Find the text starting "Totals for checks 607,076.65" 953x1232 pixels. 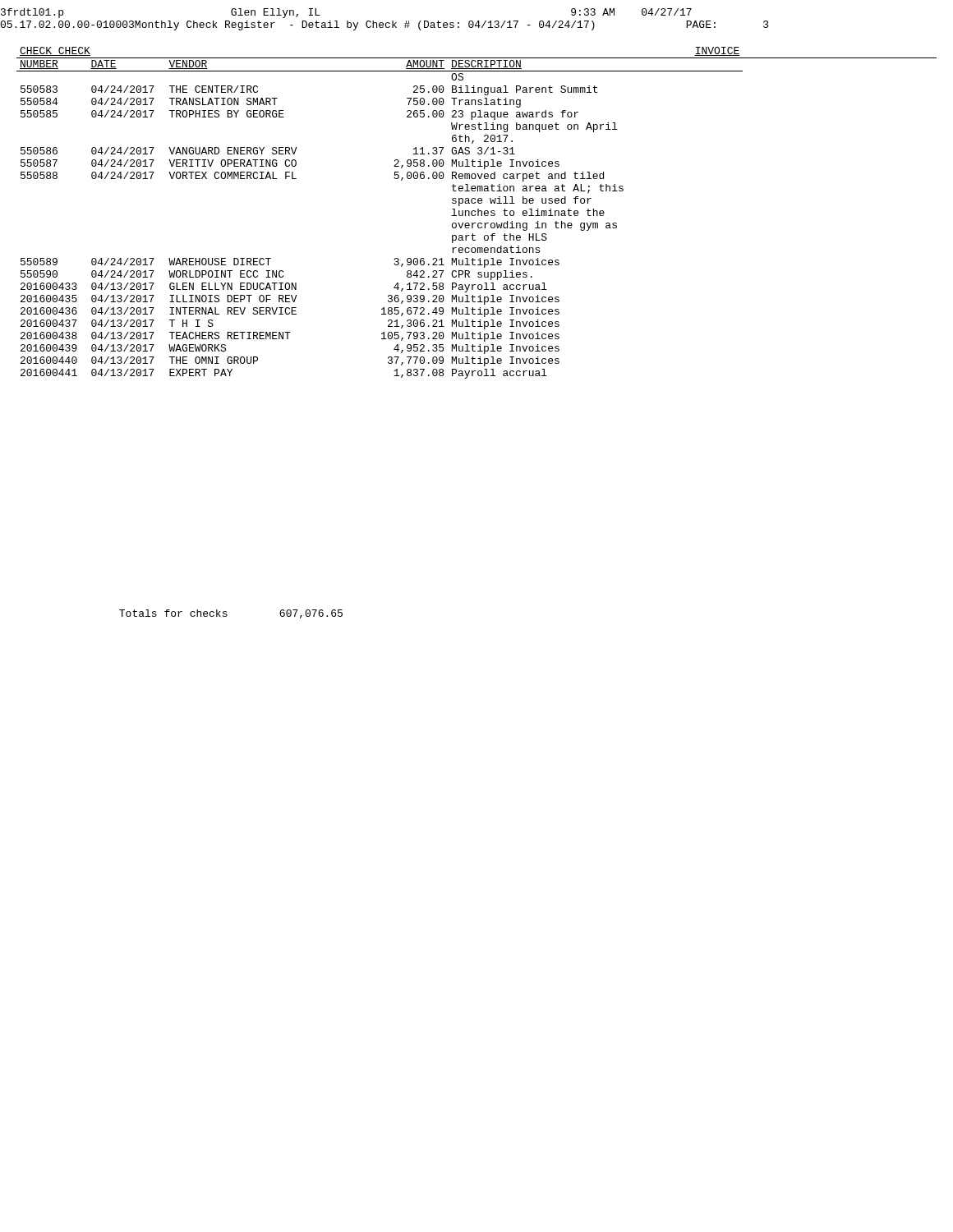click(180, 614)
